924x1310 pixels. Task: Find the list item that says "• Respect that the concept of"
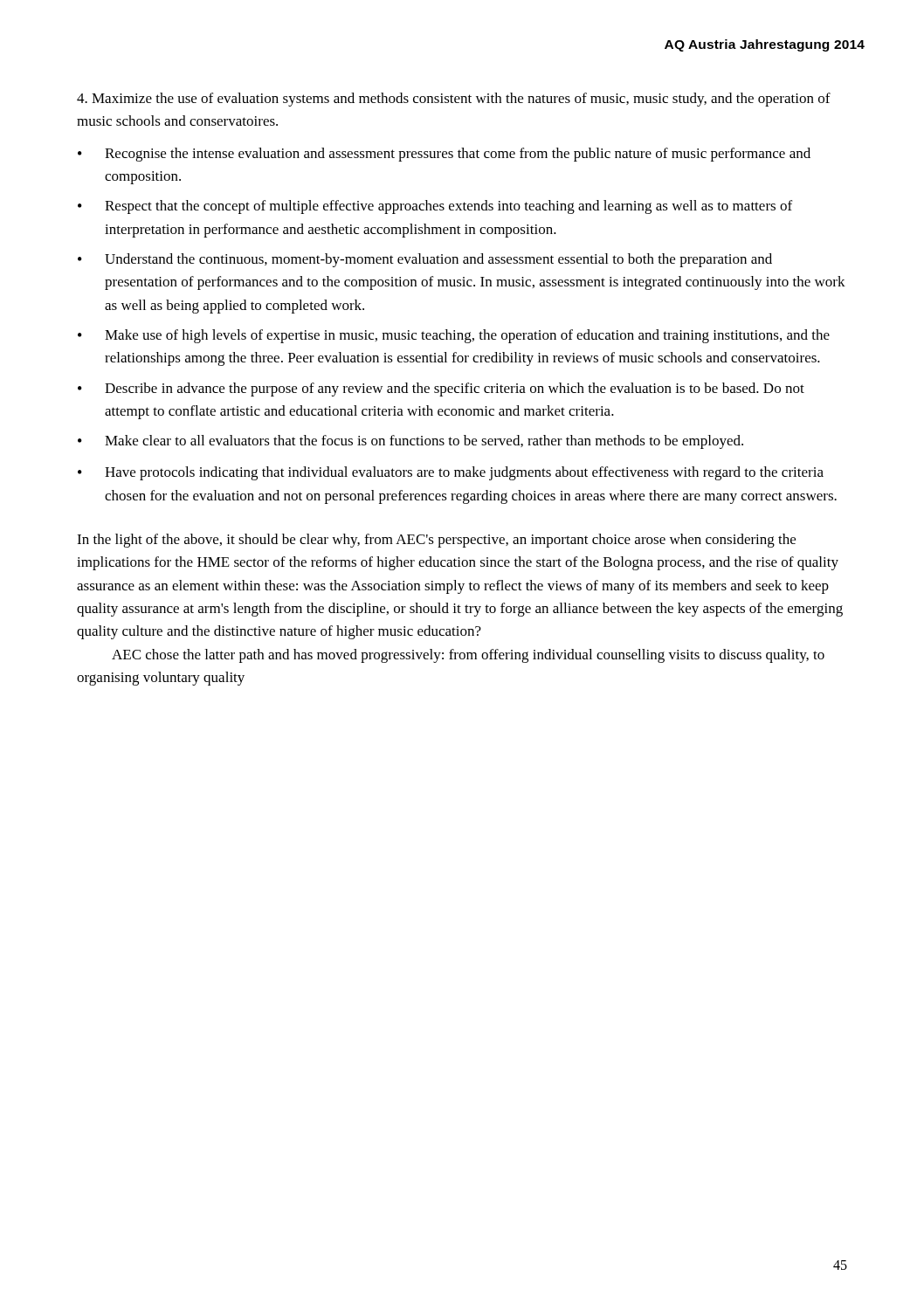point(462,218)
